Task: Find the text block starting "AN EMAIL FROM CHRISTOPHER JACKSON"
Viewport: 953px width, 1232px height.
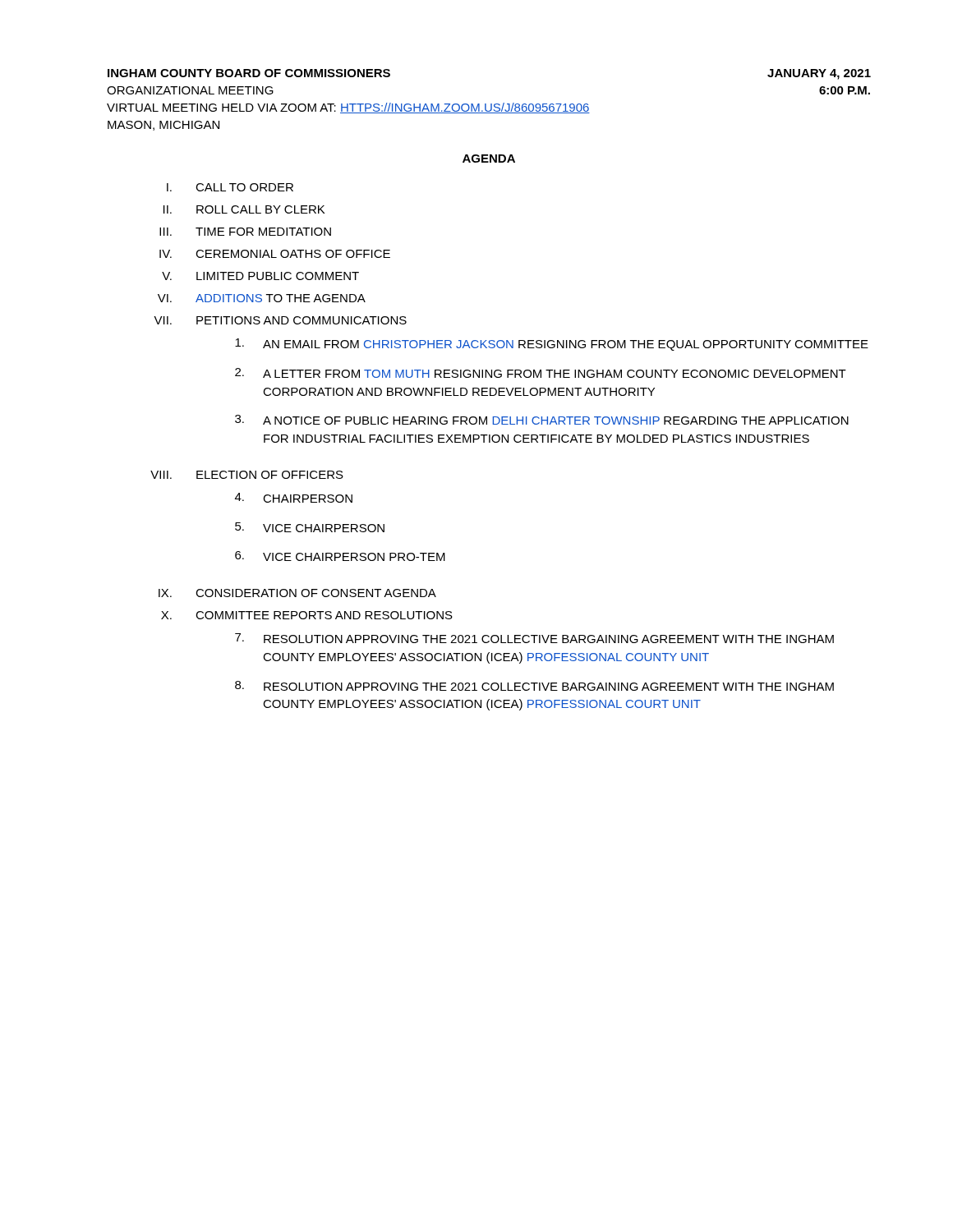Action: coord(533,344)
